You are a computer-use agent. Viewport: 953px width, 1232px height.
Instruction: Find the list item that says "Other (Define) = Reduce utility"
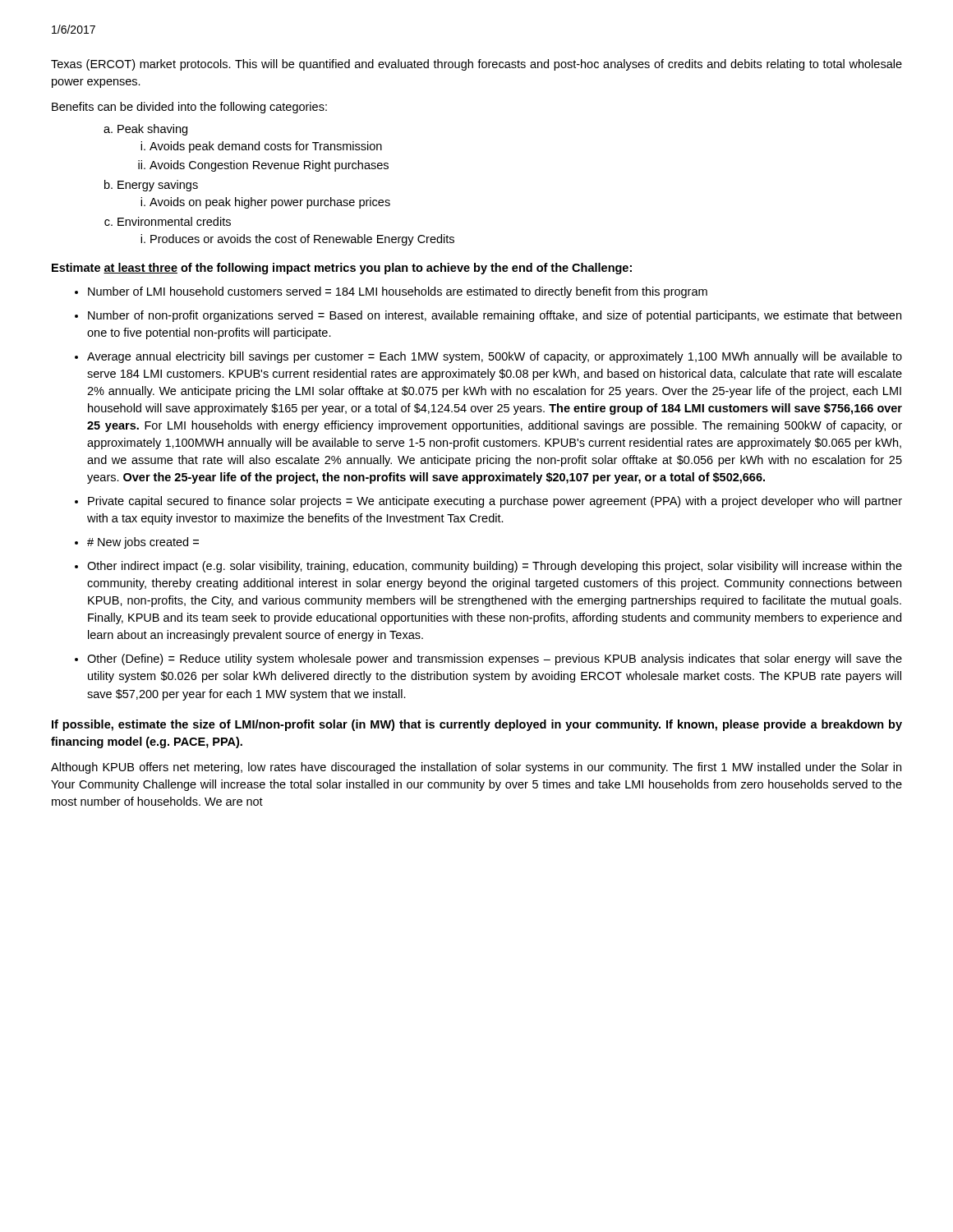(495, 676)
